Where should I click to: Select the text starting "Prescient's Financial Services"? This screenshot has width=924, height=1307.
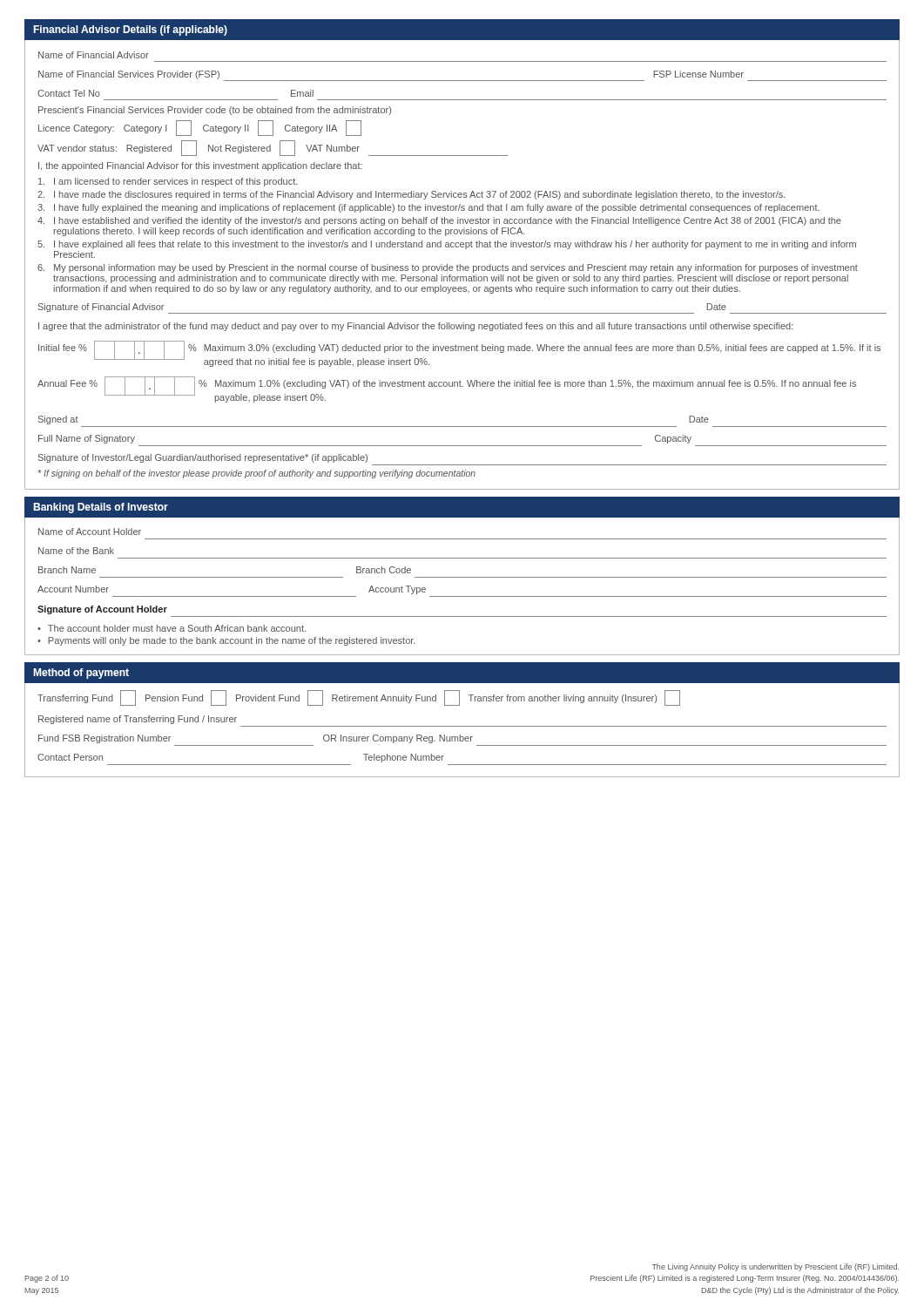coord(215,110)
